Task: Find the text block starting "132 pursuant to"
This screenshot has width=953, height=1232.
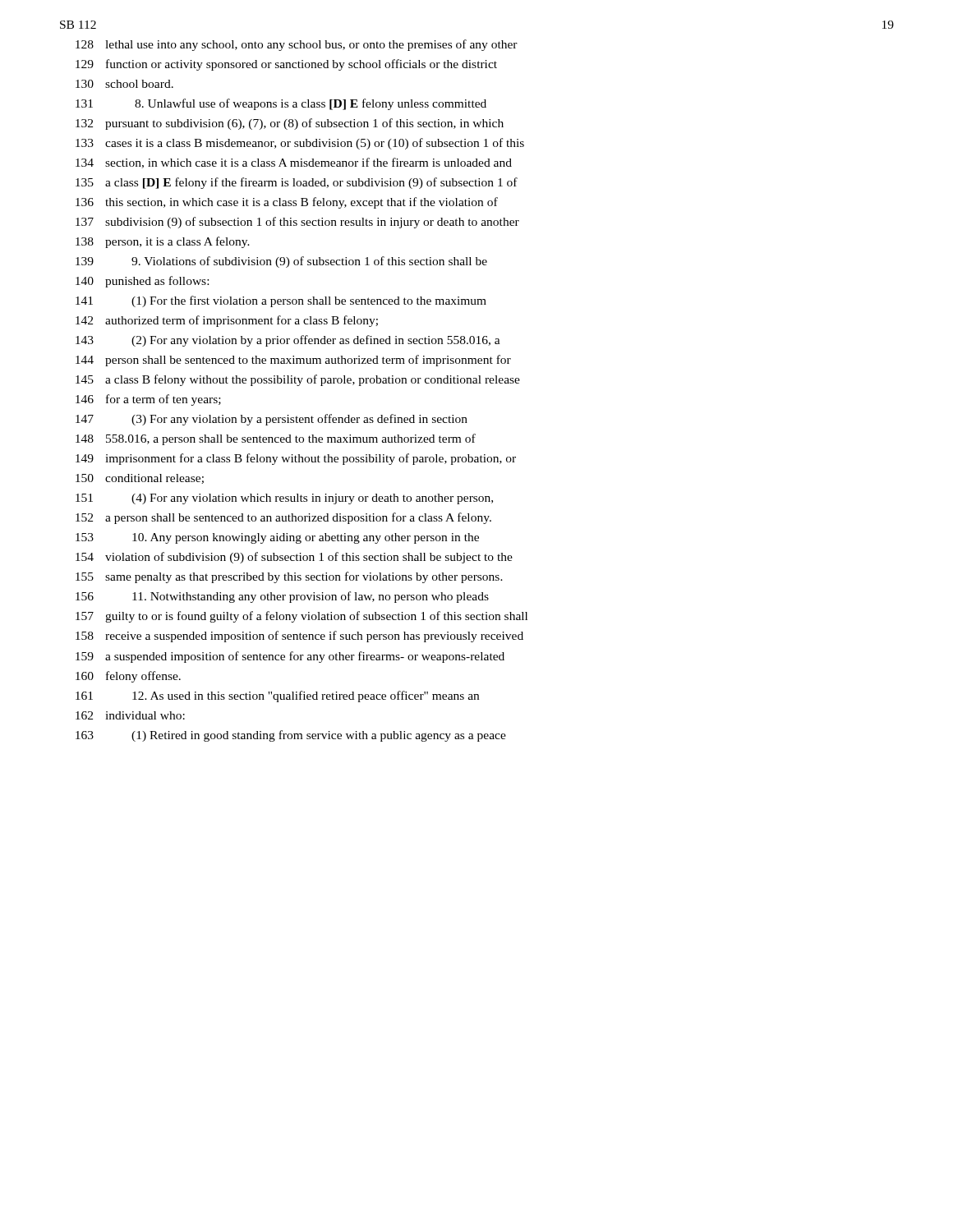Action: point(476,123)
